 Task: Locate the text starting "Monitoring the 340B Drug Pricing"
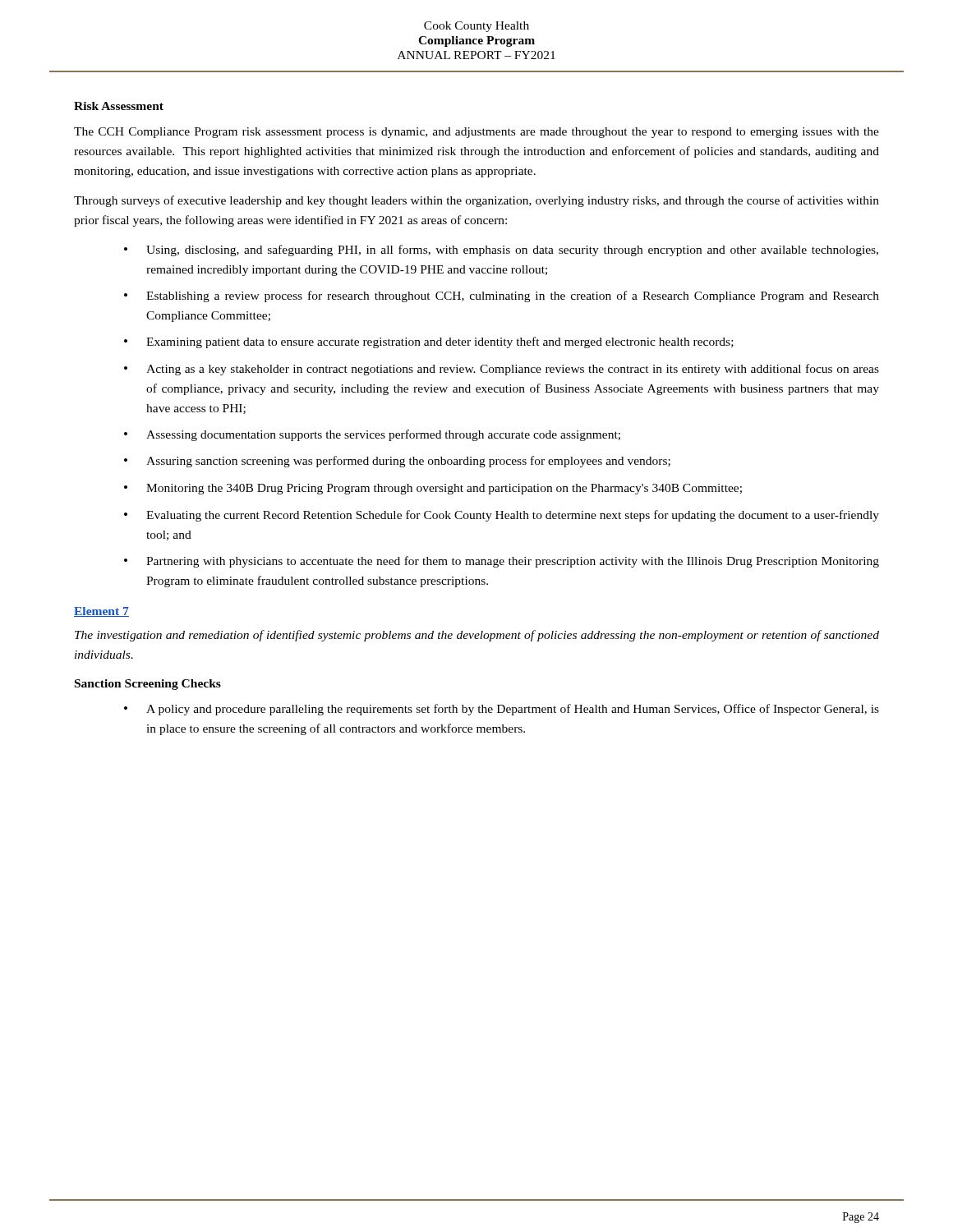point(444,488)
